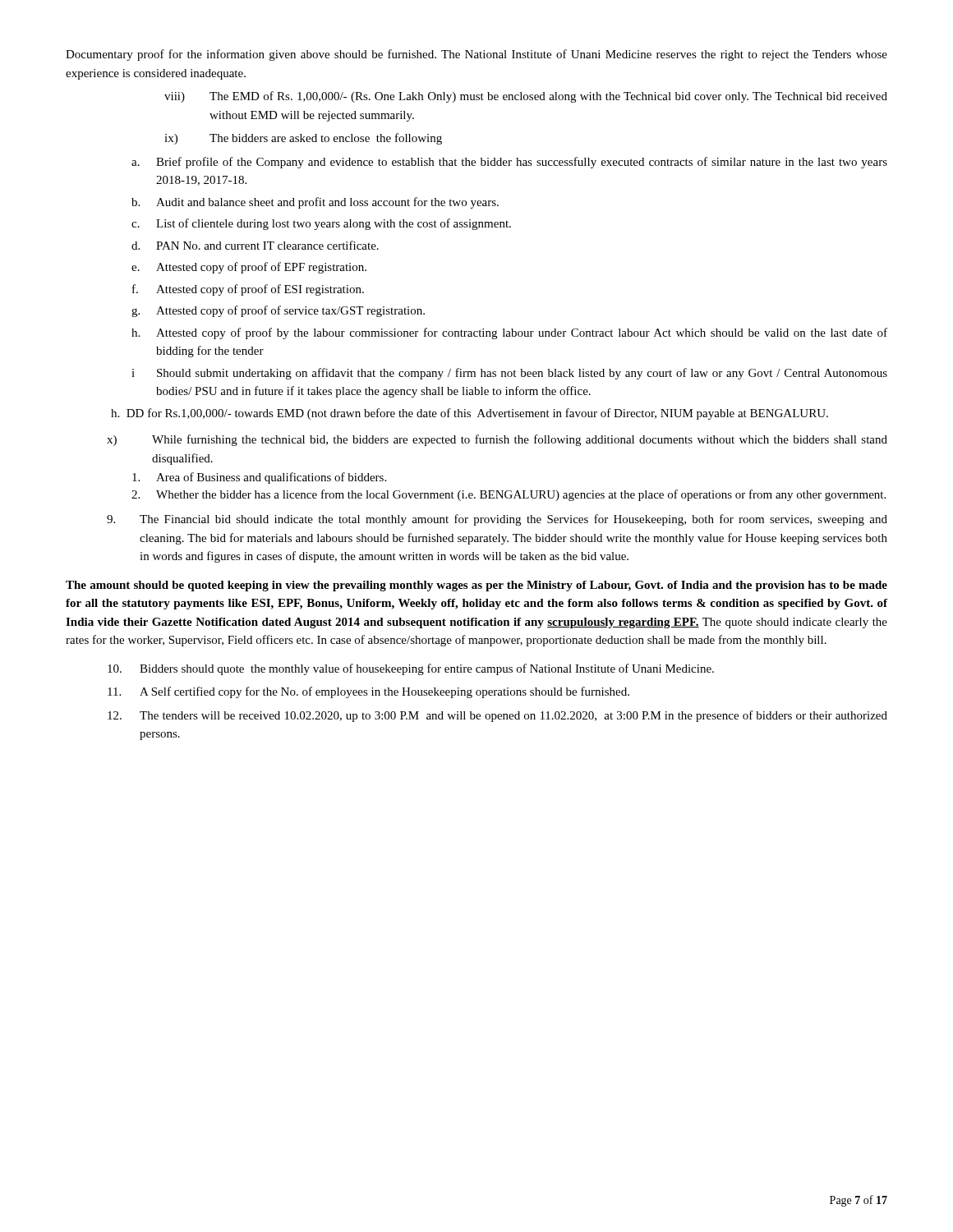This screenshot has width=953, height=1232.
Task: Select the text block starting "2. Whether the bidder has"
Action: point(509,495)
